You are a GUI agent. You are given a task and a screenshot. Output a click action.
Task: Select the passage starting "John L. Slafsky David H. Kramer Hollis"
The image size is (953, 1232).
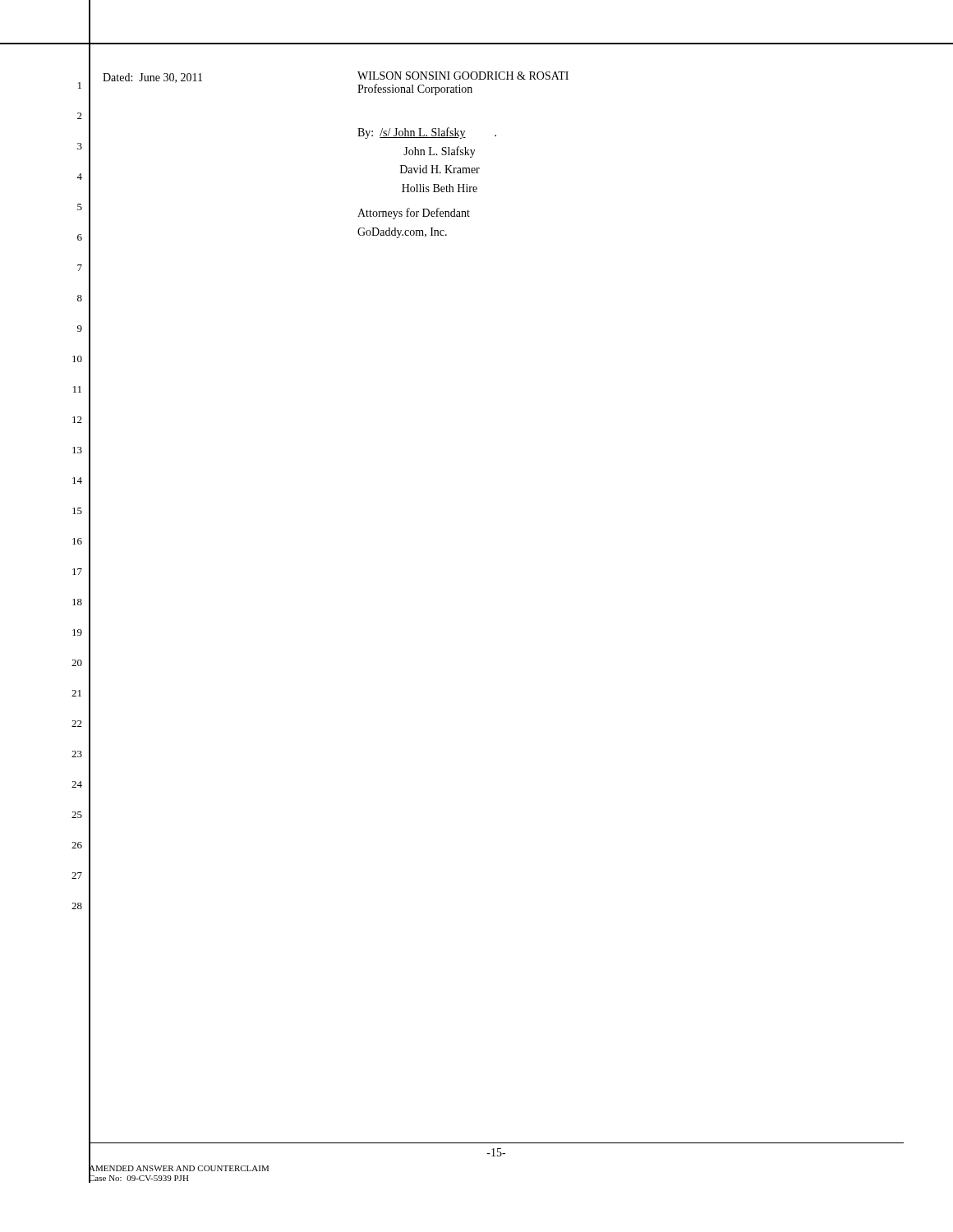(439, 170)
